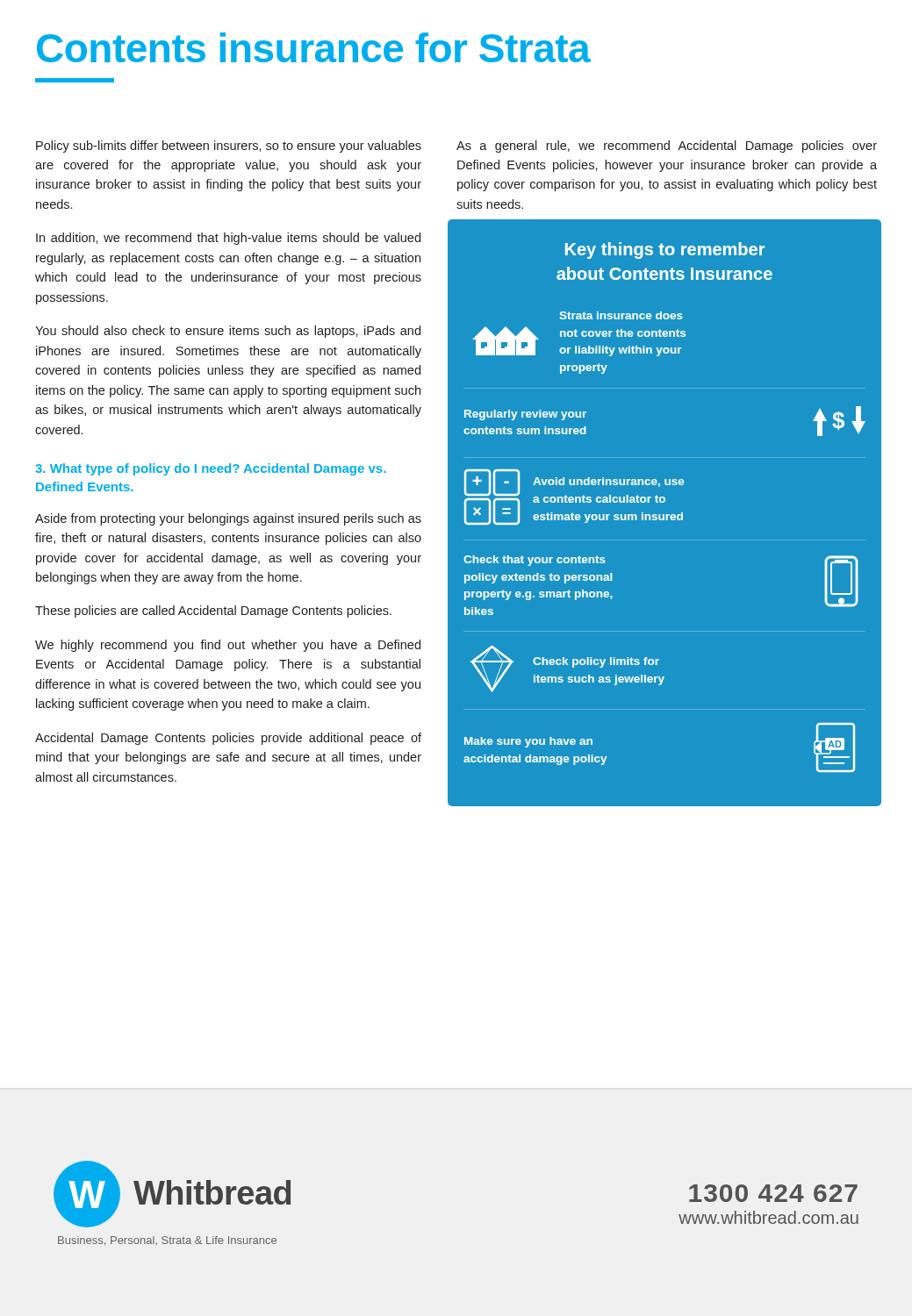Locate the text block starting "We highly recommend you find"
Image resolution: width=912 pixels, height=1316 pixels.
pos(228,675)
